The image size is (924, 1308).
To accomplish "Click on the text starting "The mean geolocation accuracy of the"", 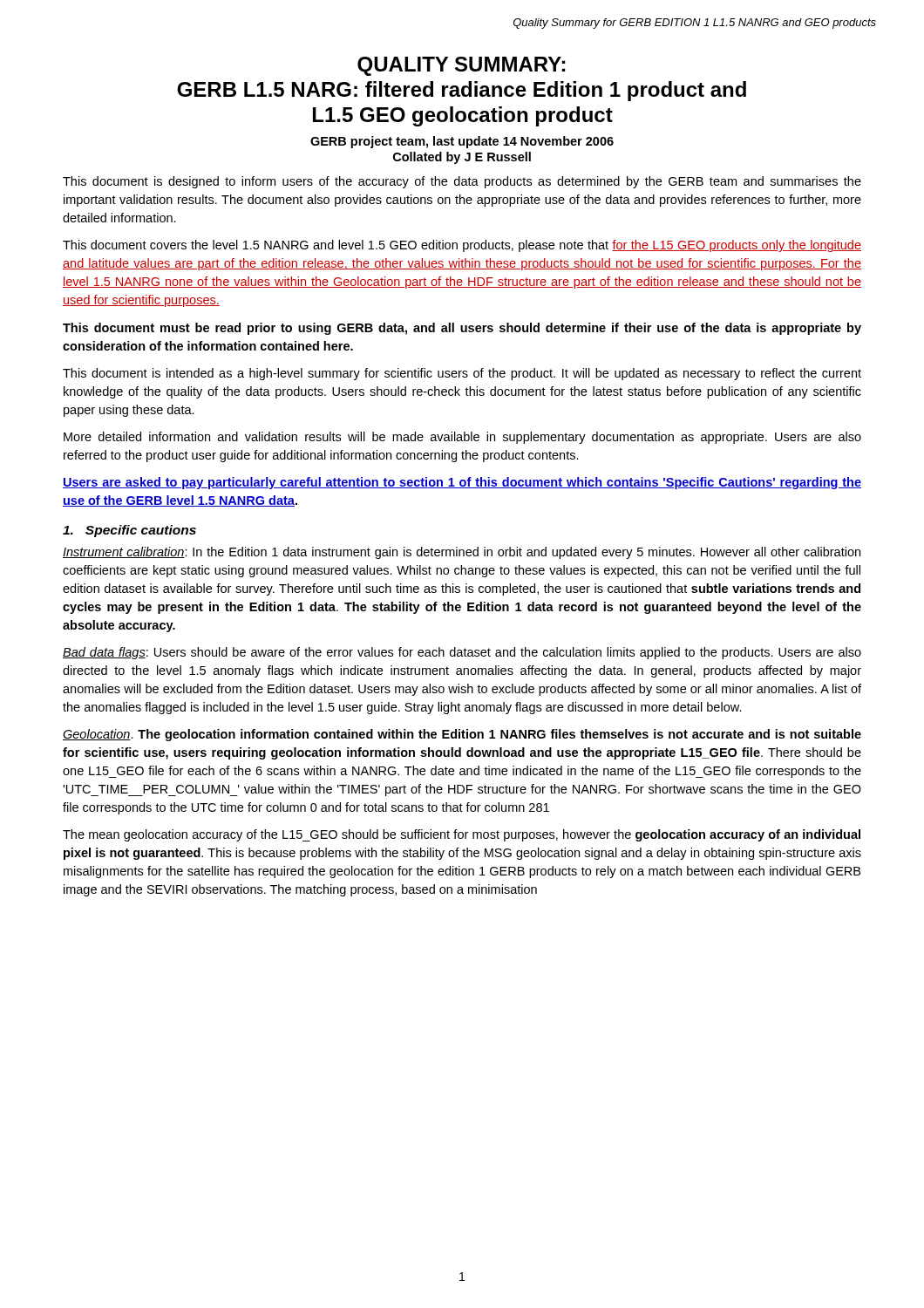I will 462,862.
